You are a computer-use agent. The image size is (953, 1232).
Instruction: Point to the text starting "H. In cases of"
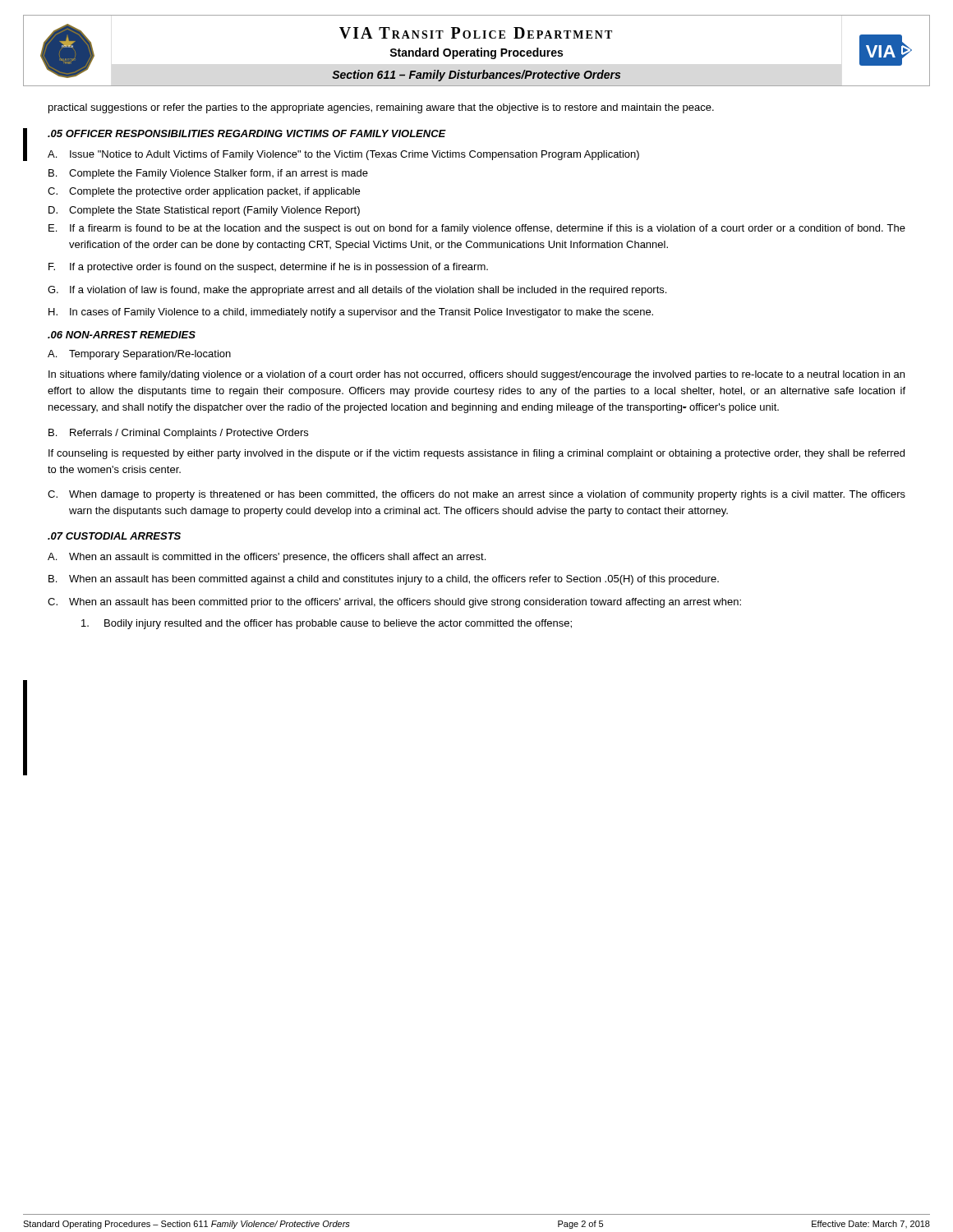pyautogui.click(x=476, y=312)
